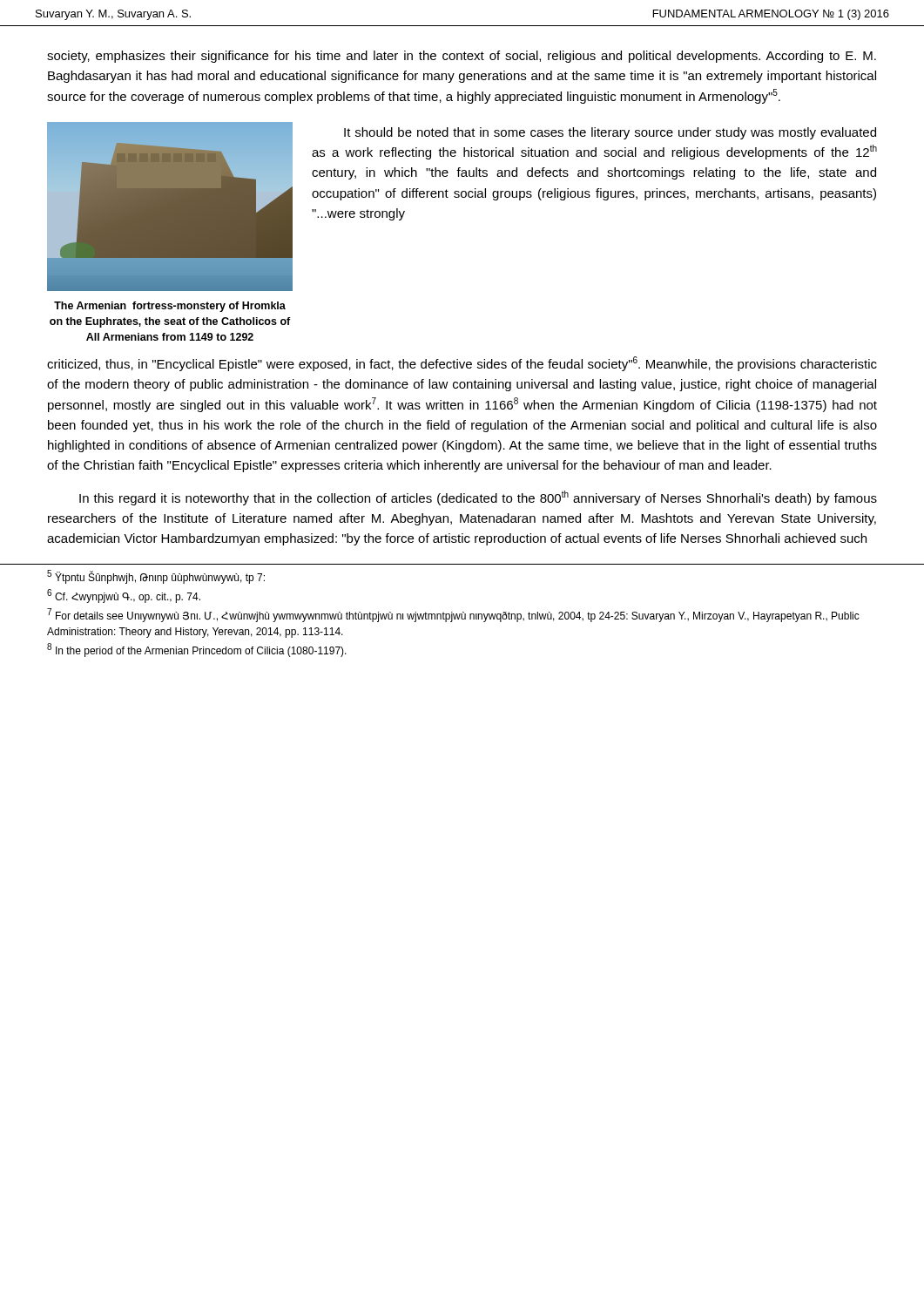The height and width of the screenshot is (1307, 924).
Task: Find the text block starting "5 Ÿtpntu Šûnphwjh, Թnιnp ûùphwùnwywù, tp 7:"
Action: (x=156, y=577)
